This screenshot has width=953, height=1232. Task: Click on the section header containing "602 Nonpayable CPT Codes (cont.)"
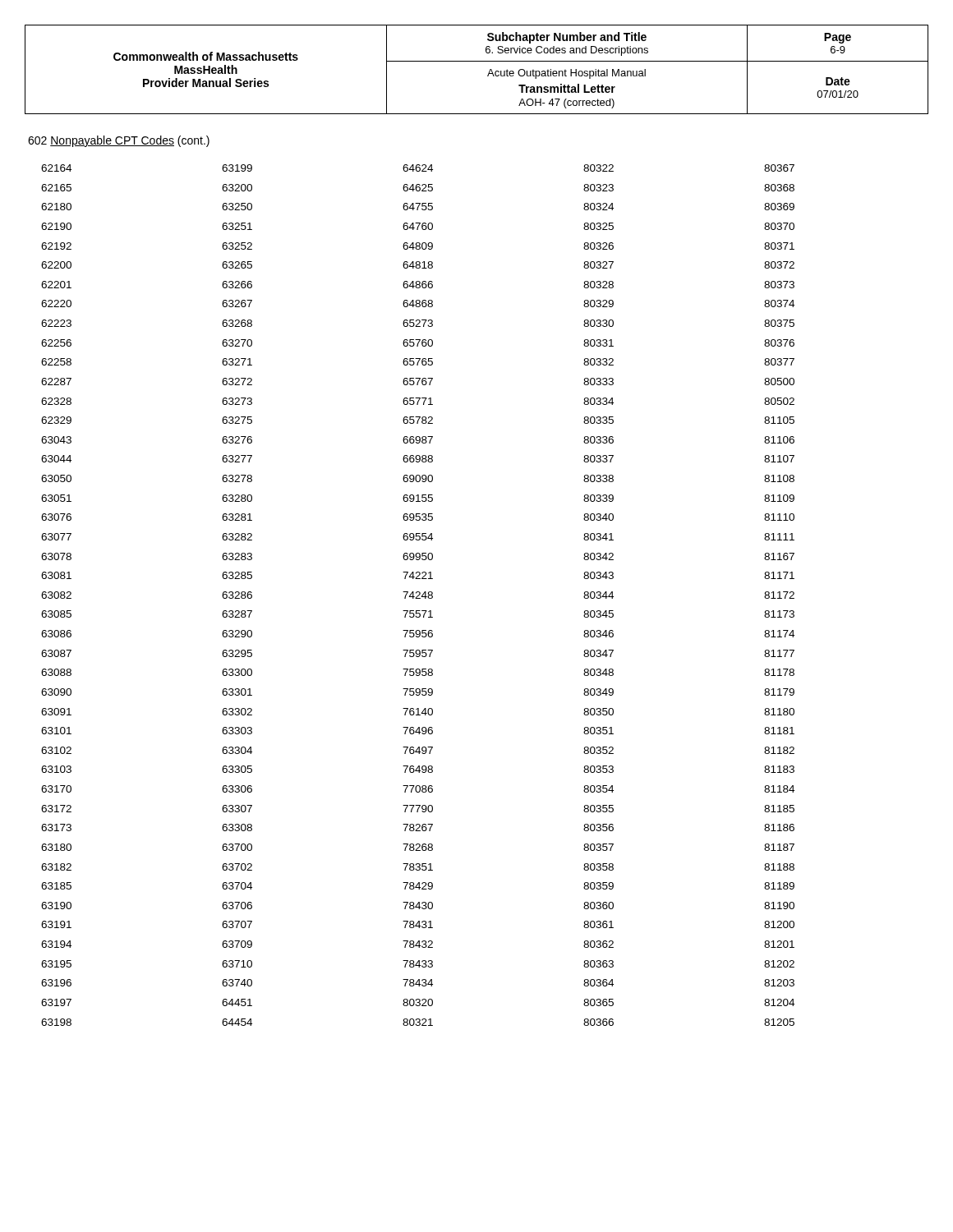(x=119, y=140)
